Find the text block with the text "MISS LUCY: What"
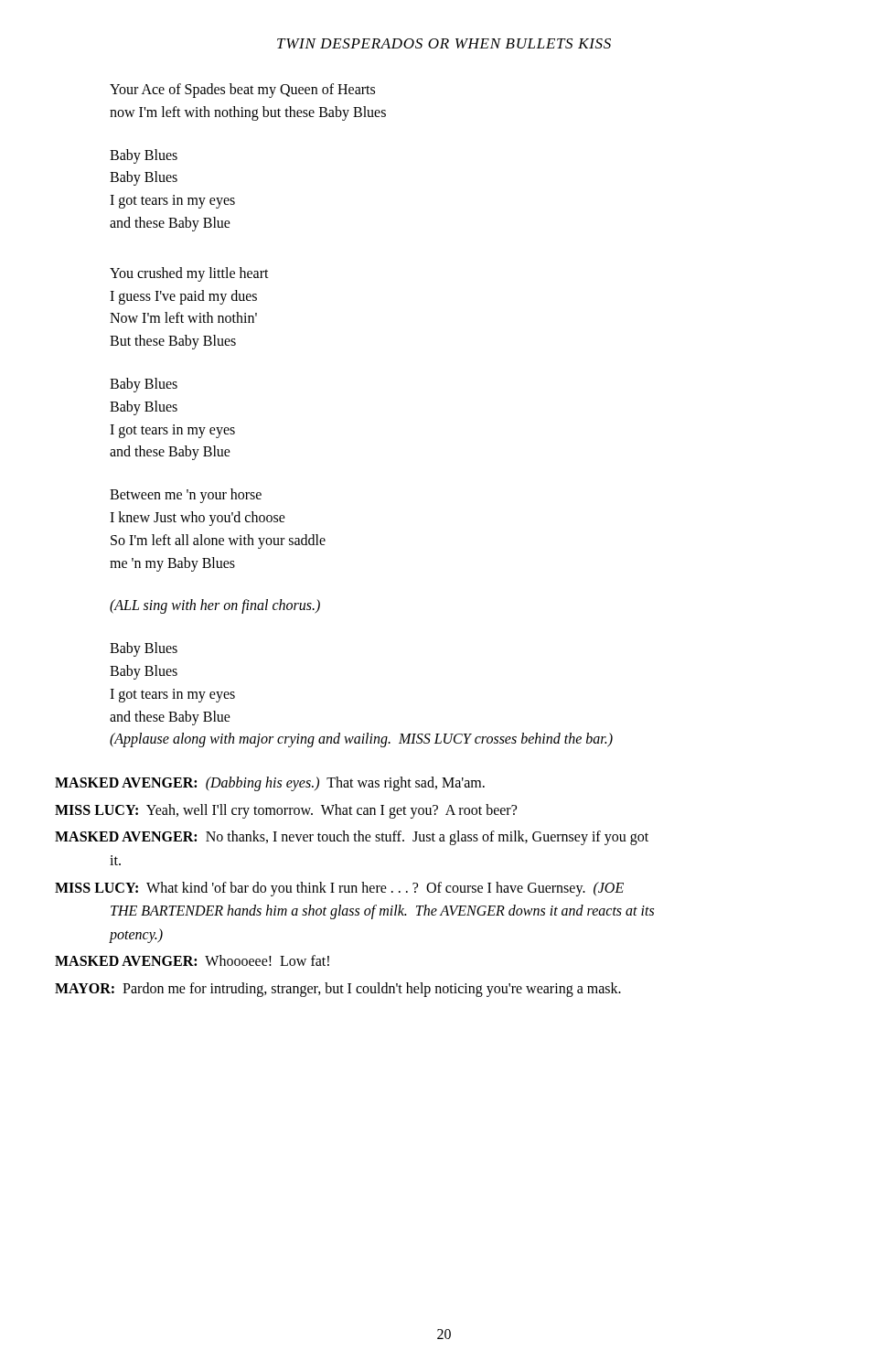 (x=355, y=913)
